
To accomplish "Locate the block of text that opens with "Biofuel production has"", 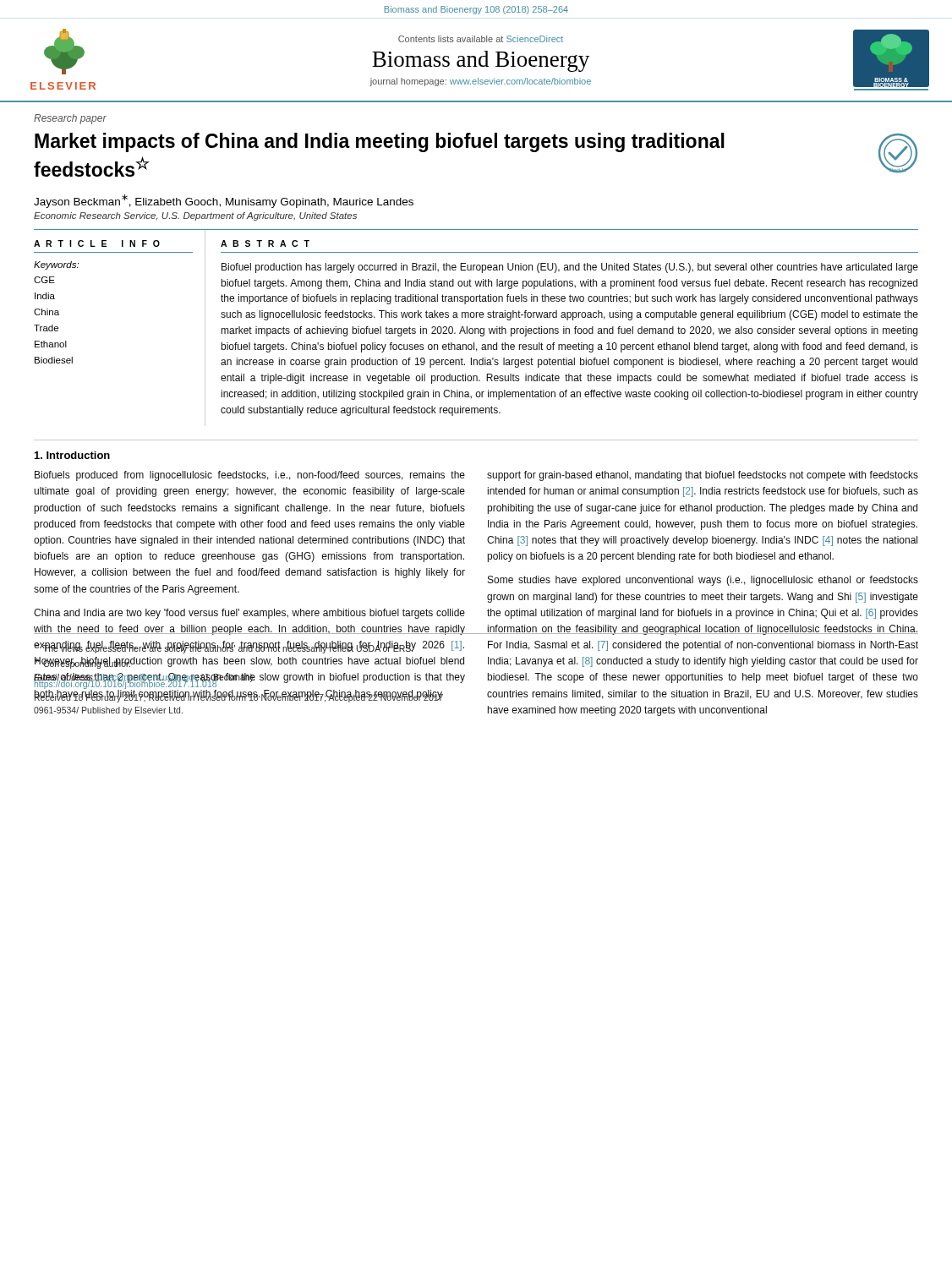I will [569, 338].
